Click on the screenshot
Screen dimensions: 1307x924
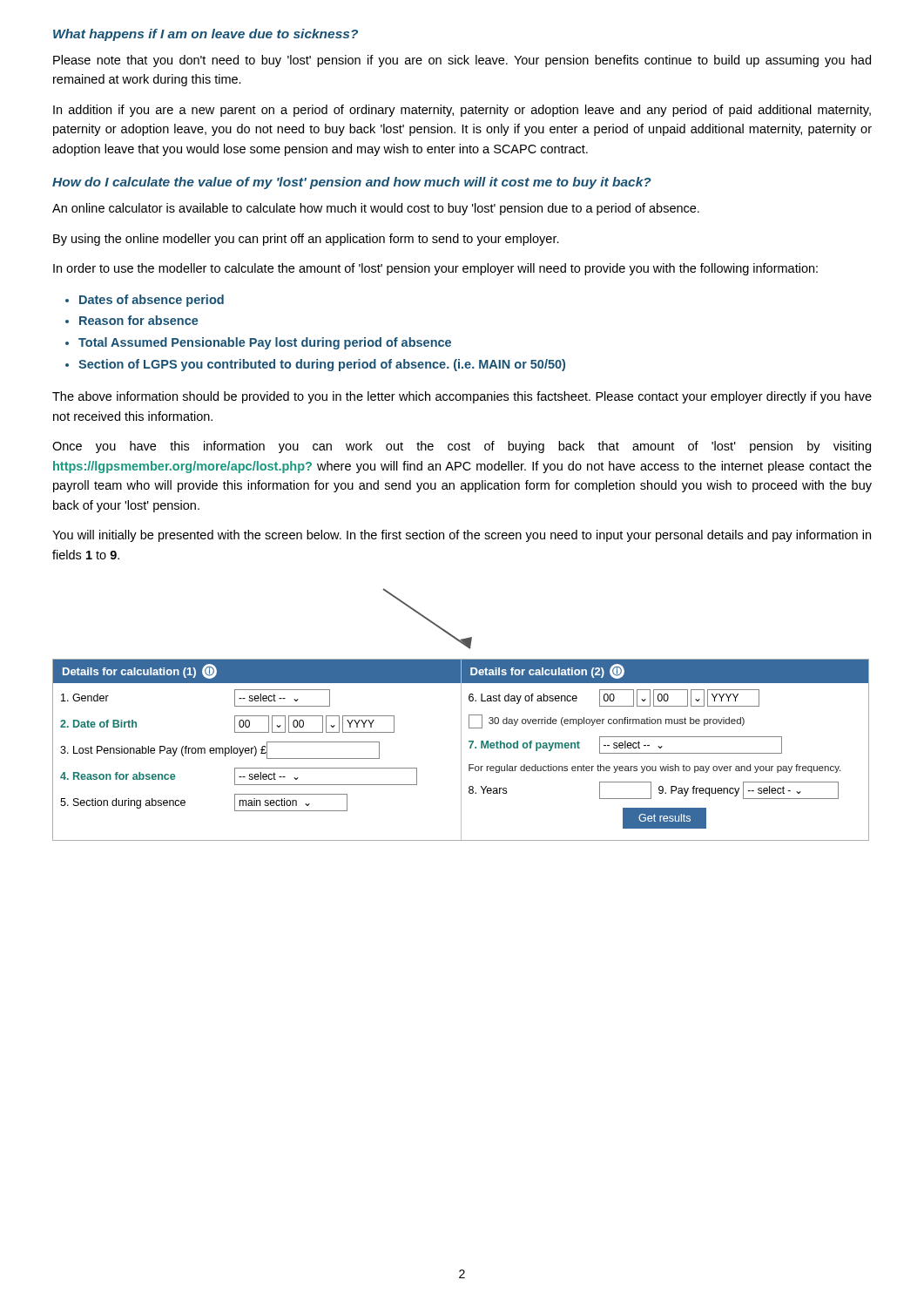click(x=462, y=711)
